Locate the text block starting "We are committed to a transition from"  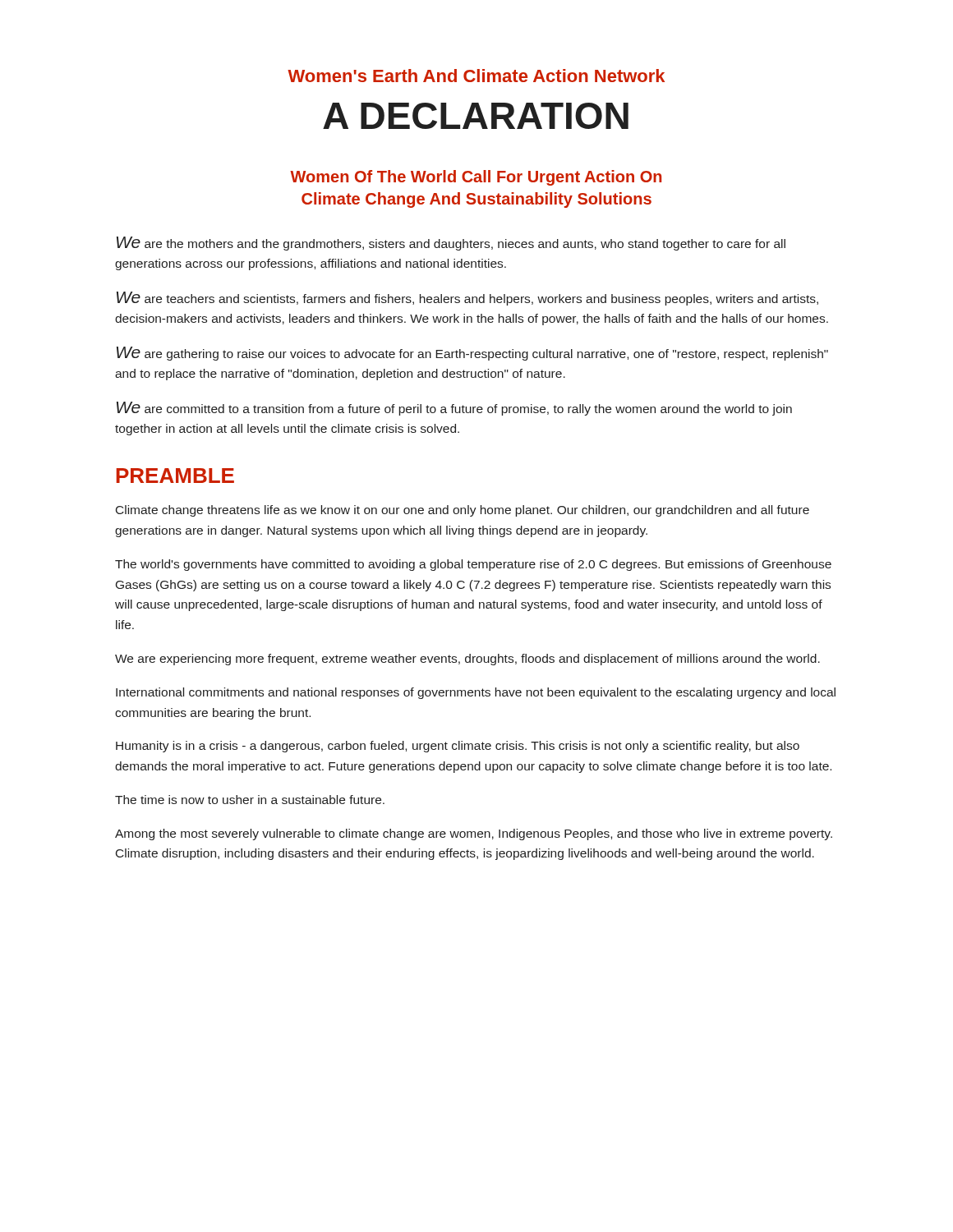(x=454, y=417)
